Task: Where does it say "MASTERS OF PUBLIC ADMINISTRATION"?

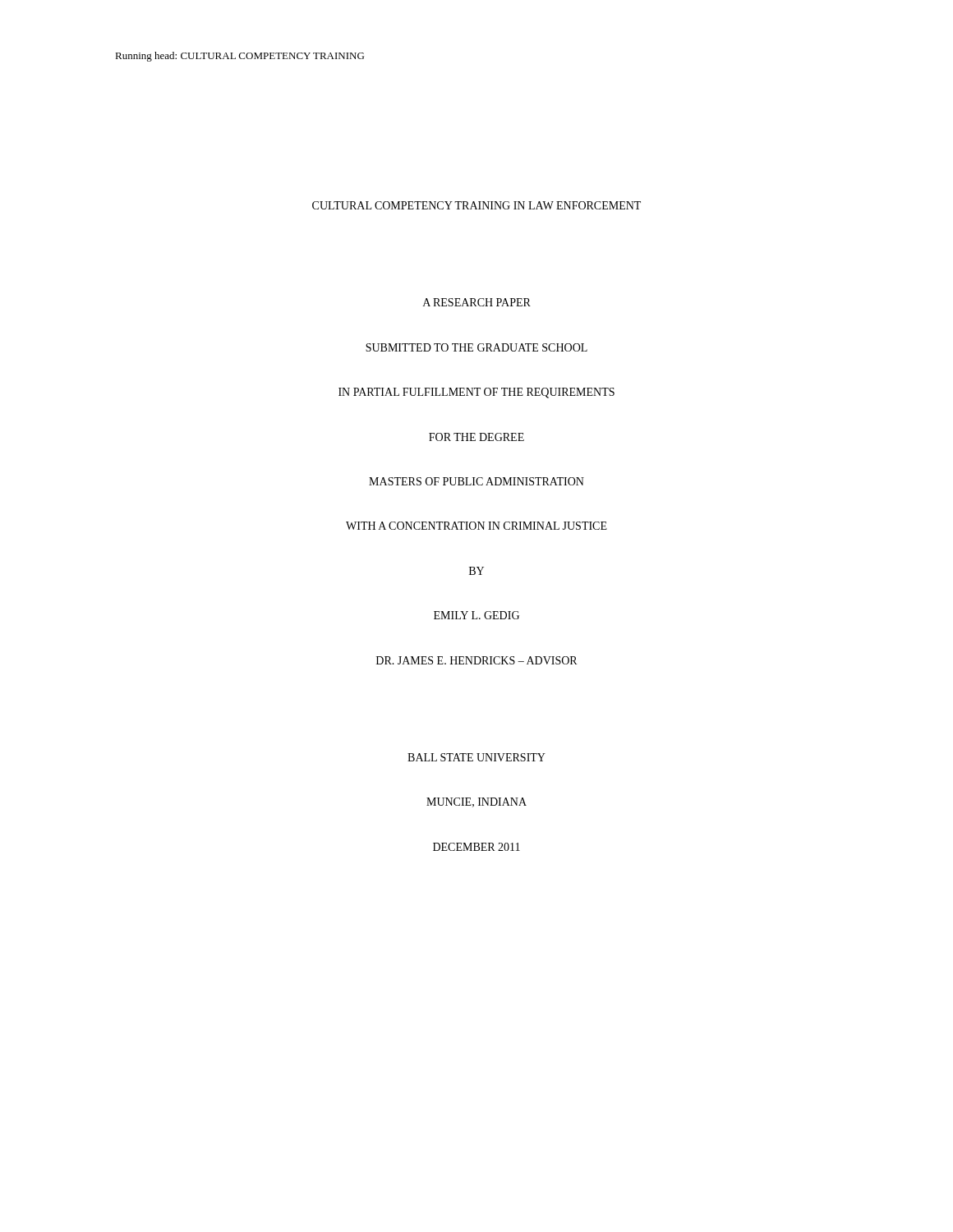Action: coord(476,482)
